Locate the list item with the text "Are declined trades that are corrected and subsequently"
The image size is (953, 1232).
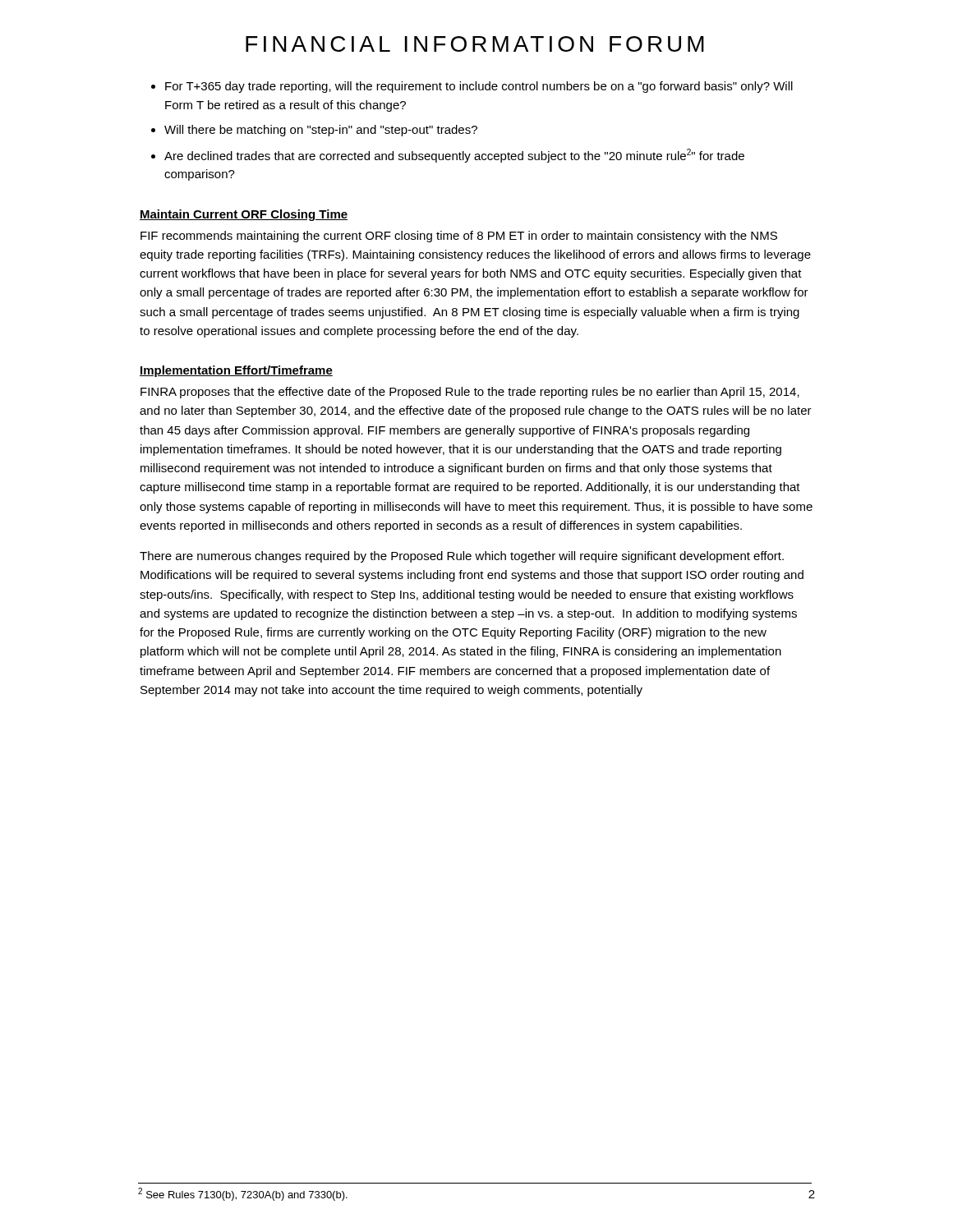(x=455, y=164)
